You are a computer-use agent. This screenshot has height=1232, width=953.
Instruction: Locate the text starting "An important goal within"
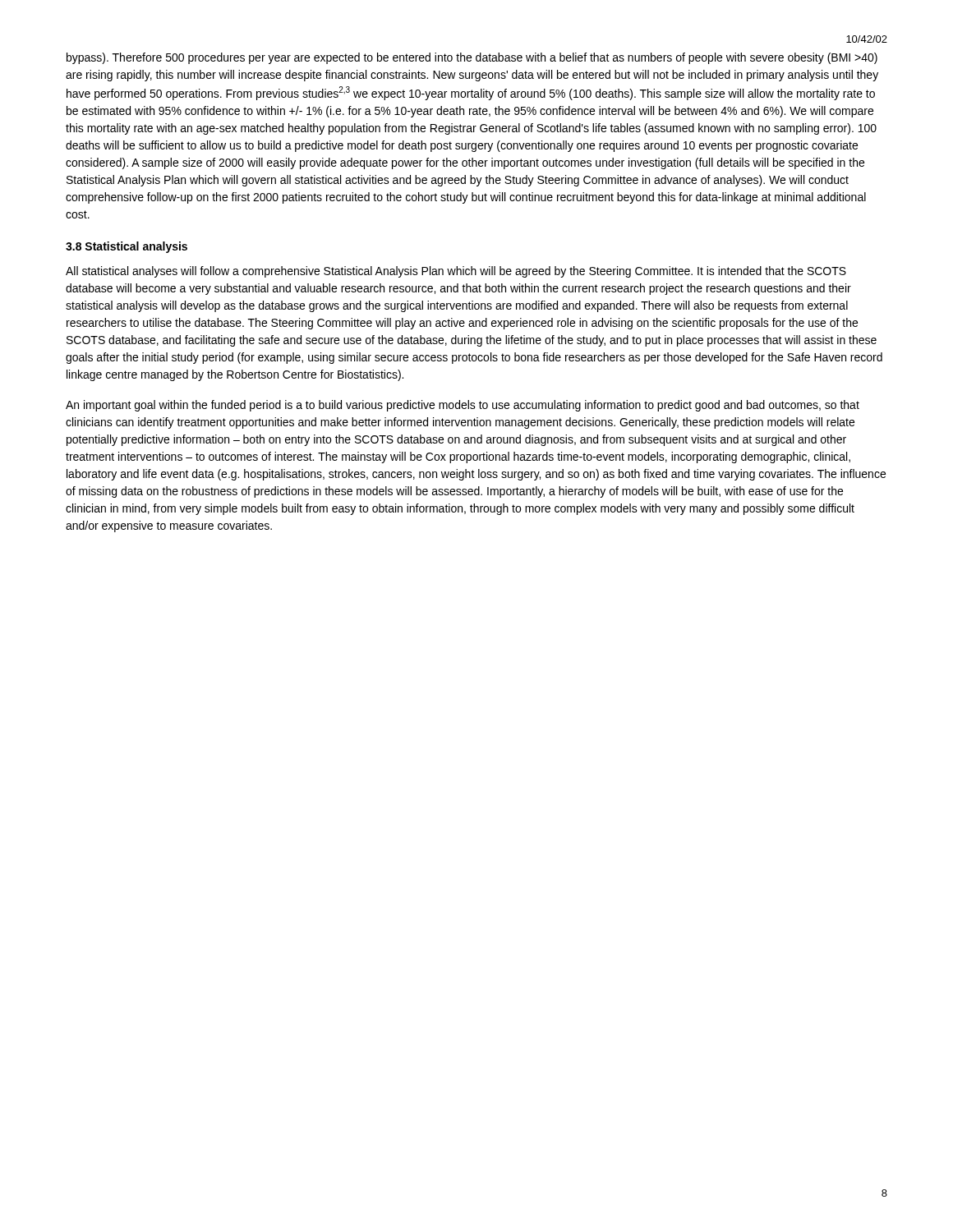click(476, 465)
